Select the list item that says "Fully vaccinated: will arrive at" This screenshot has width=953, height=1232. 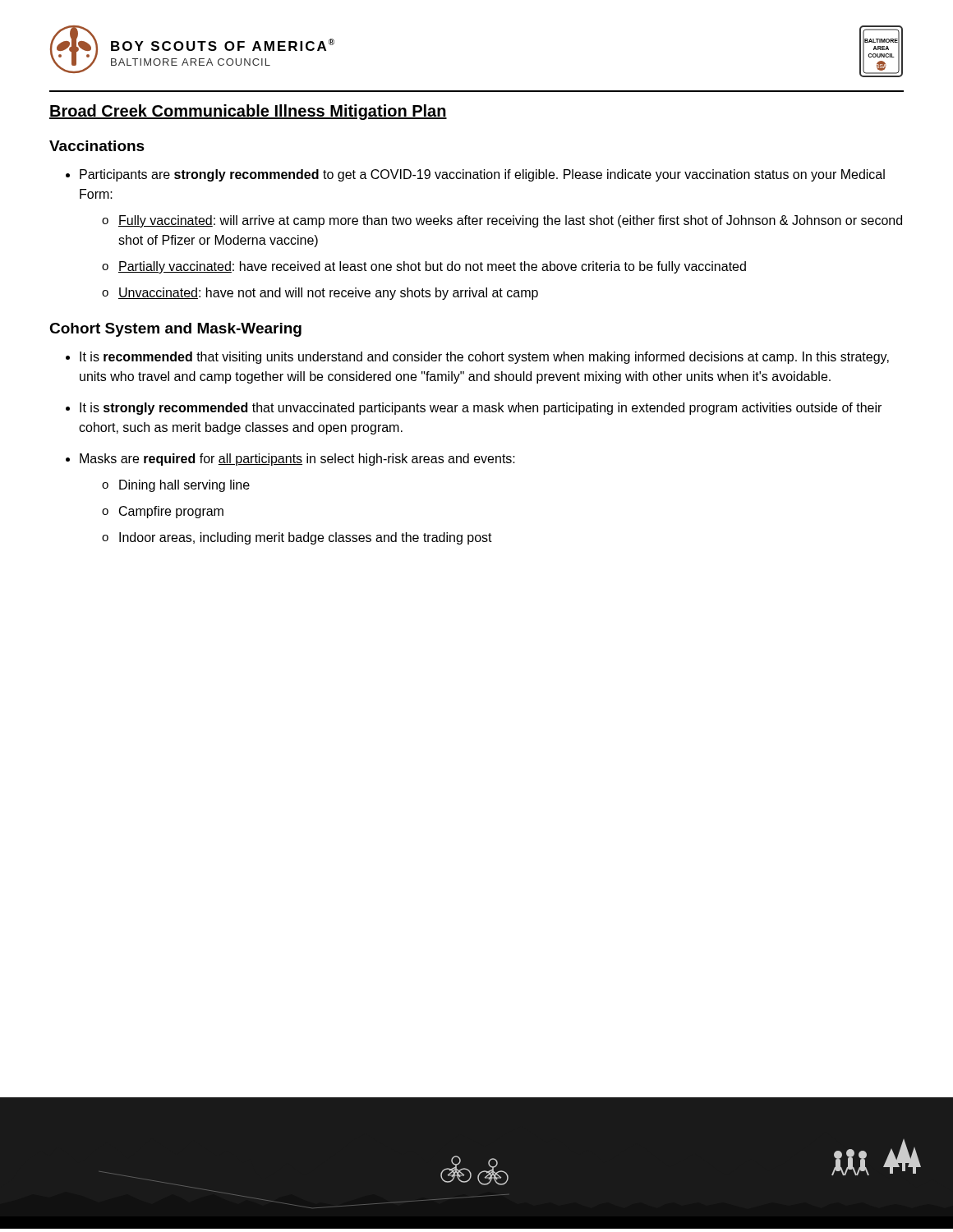(x=511, y=230)
